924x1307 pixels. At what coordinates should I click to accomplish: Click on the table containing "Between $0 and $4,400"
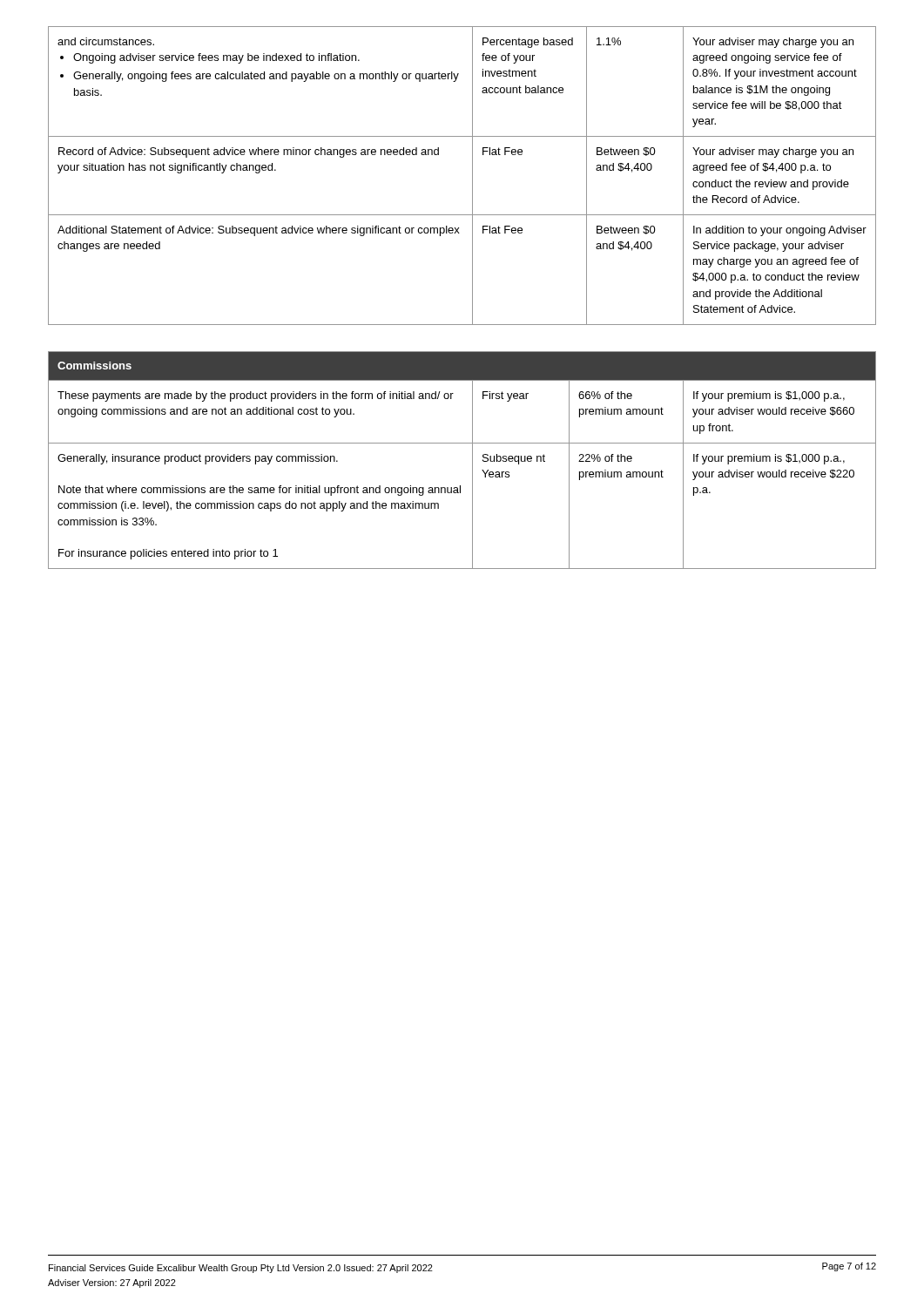click(462, 176)
